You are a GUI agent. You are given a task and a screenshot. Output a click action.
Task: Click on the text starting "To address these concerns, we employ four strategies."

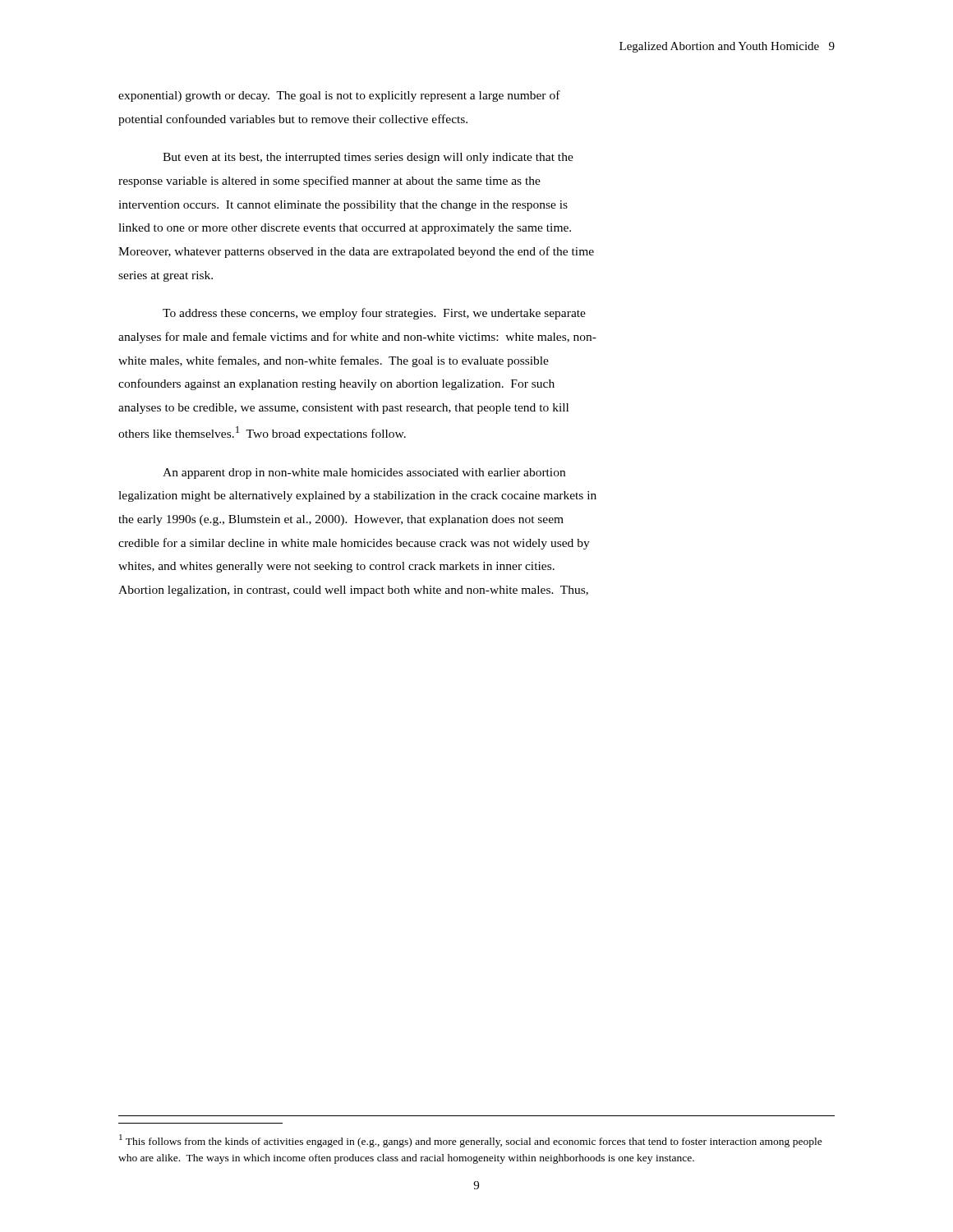(476, 374)
